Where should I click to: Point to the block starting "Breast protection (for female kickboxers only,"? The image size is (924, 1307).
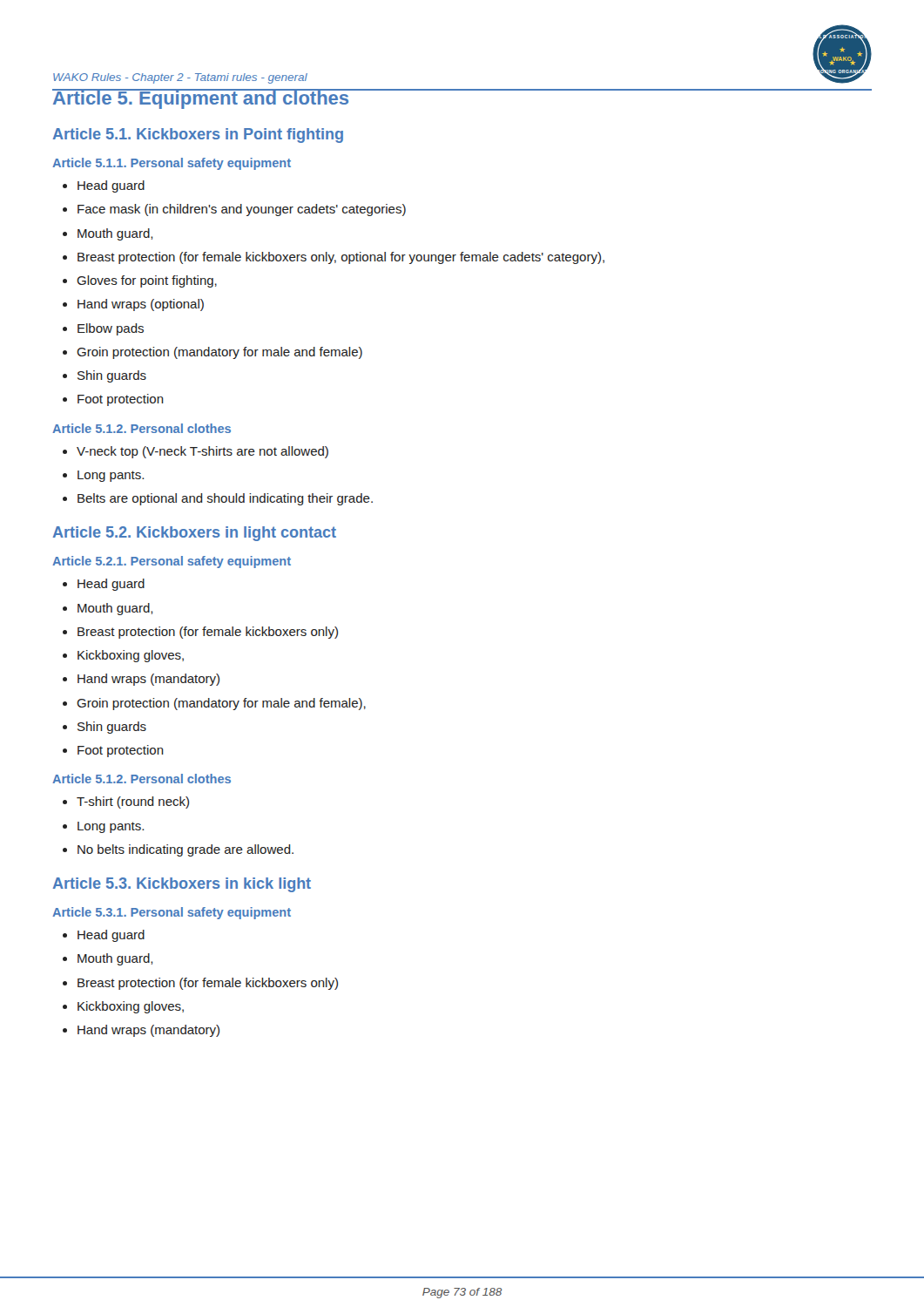(x=462, y=256)
